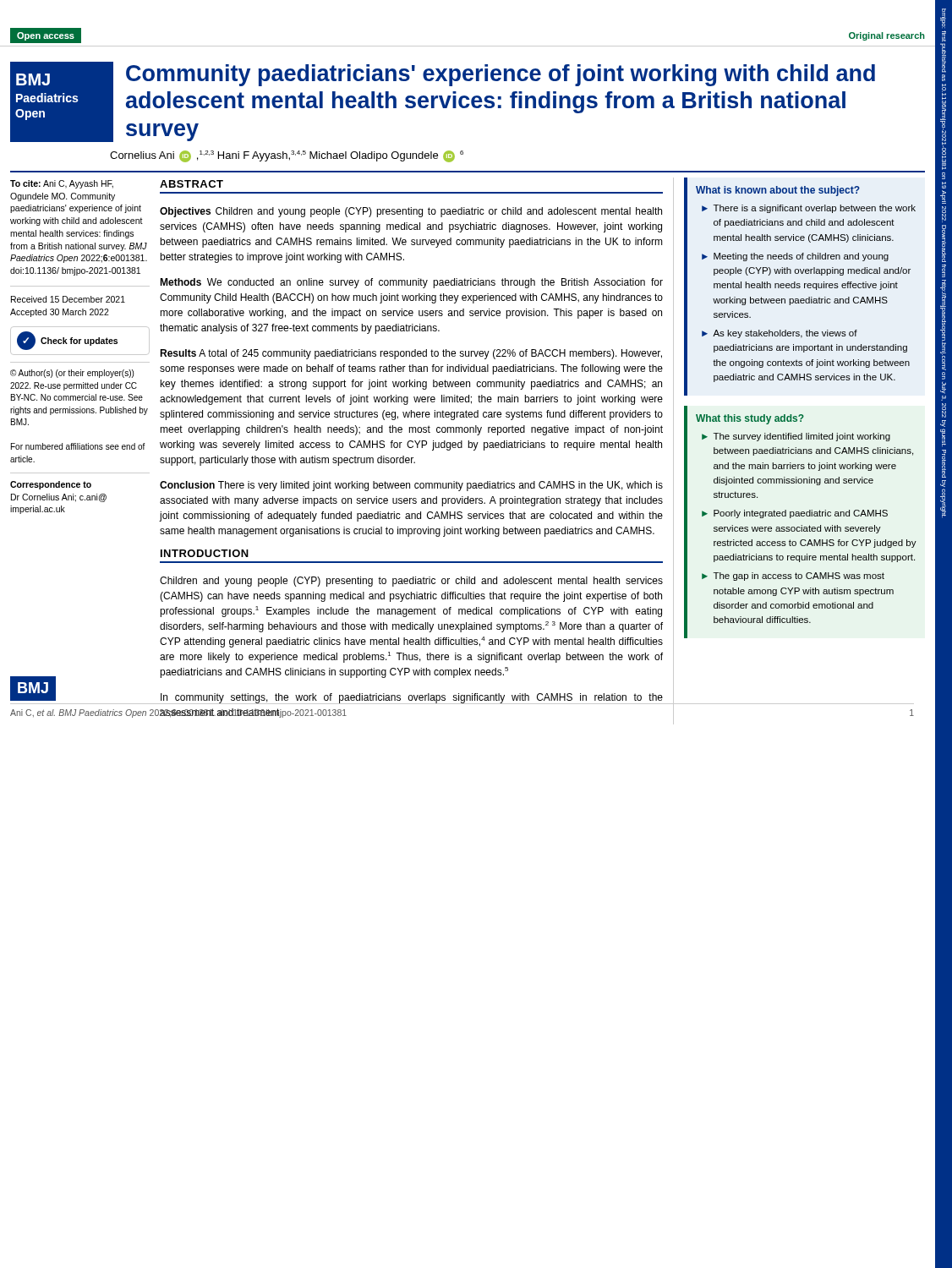Image resolution: width=952 pixels, height=1268 pixels.
Task: Locate the text starting "© Author(s) (or their employer(s)) 2022. Re-use"
Action: pyautogui.click(x=79, y=416)
